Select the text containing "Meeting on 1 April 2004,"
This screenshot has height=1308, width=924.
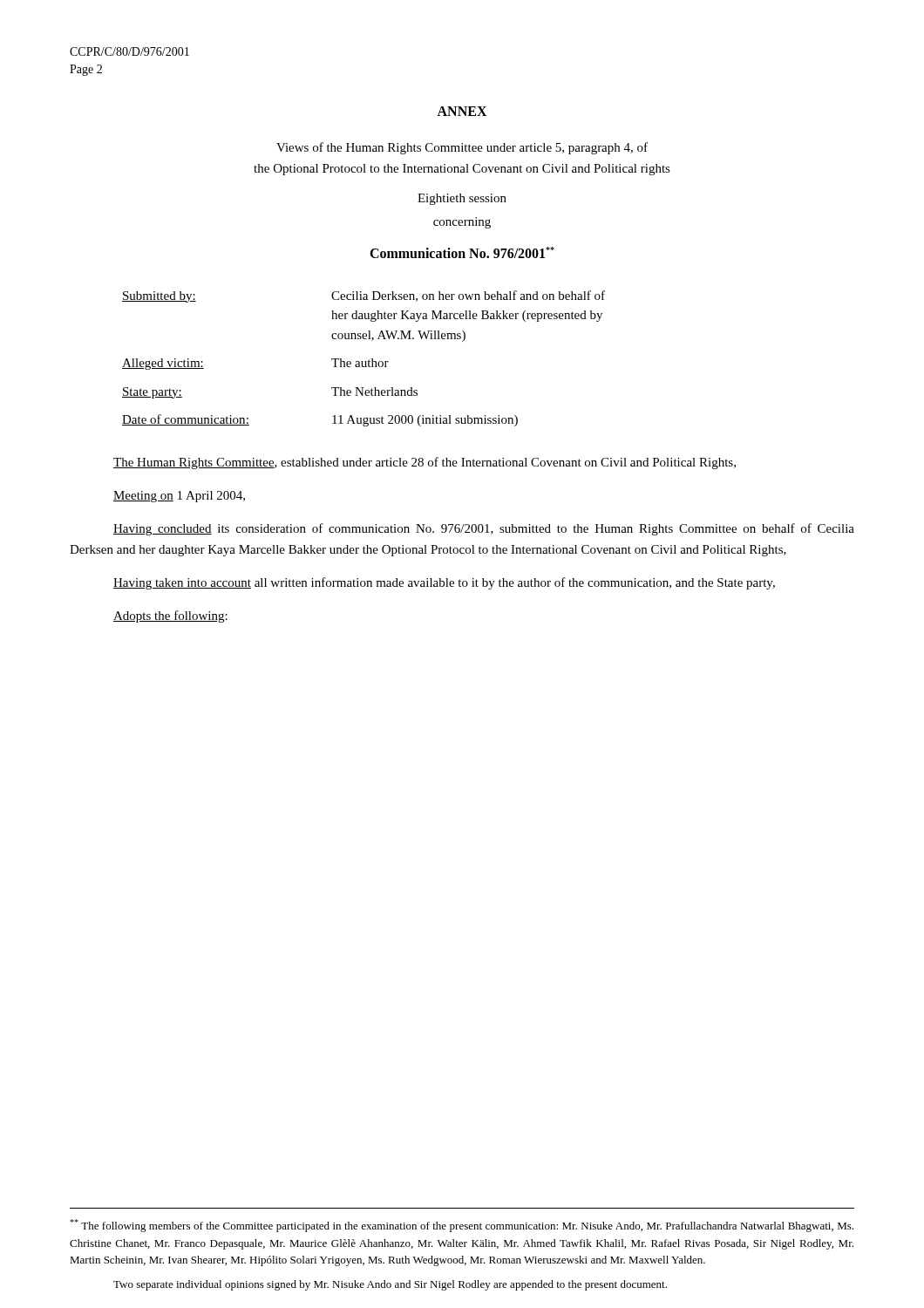pyautogui.click(x=180, y=495)
